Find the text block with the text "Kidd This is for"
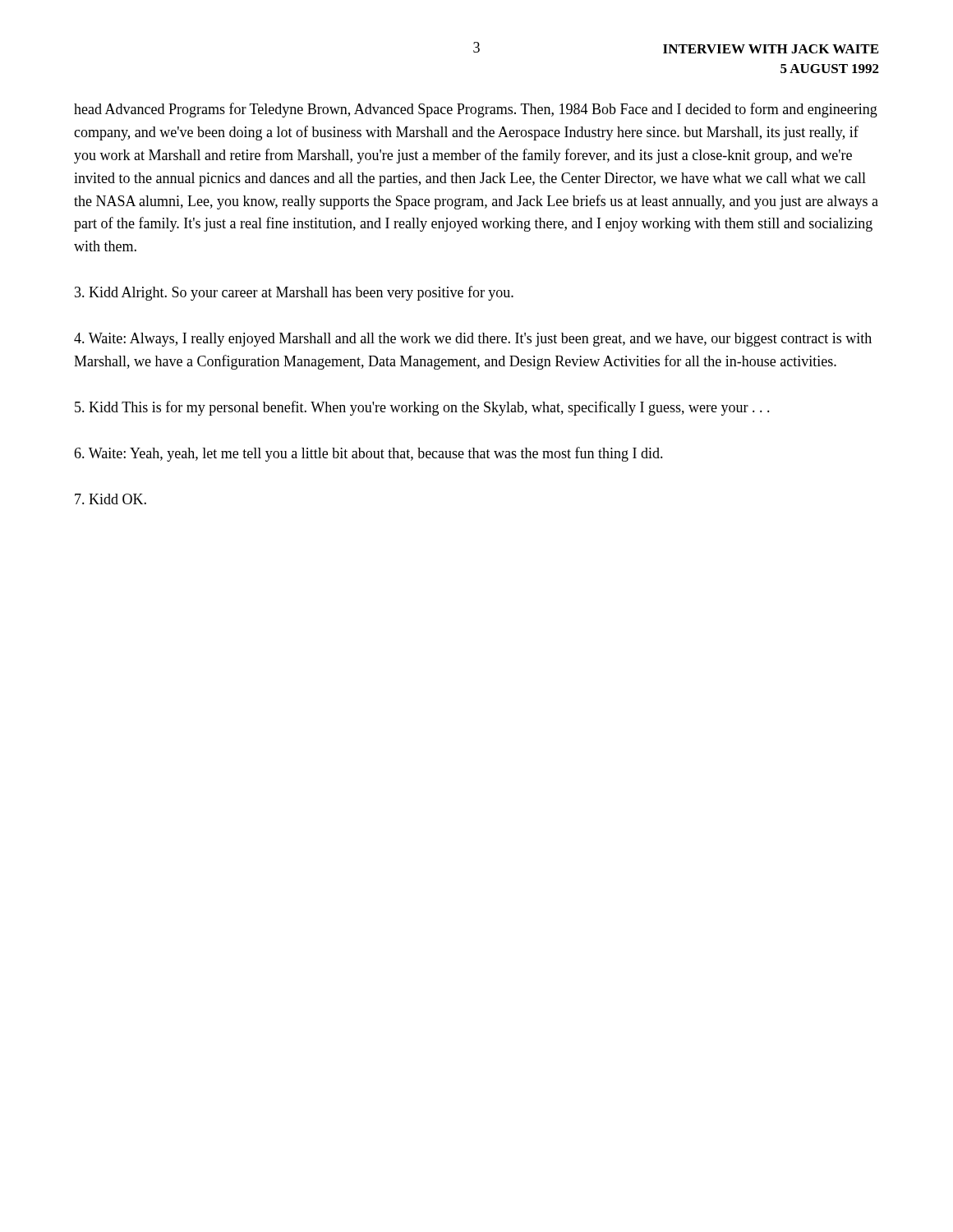This screenshot has width=953, height=1232. [x=422, y=407]
